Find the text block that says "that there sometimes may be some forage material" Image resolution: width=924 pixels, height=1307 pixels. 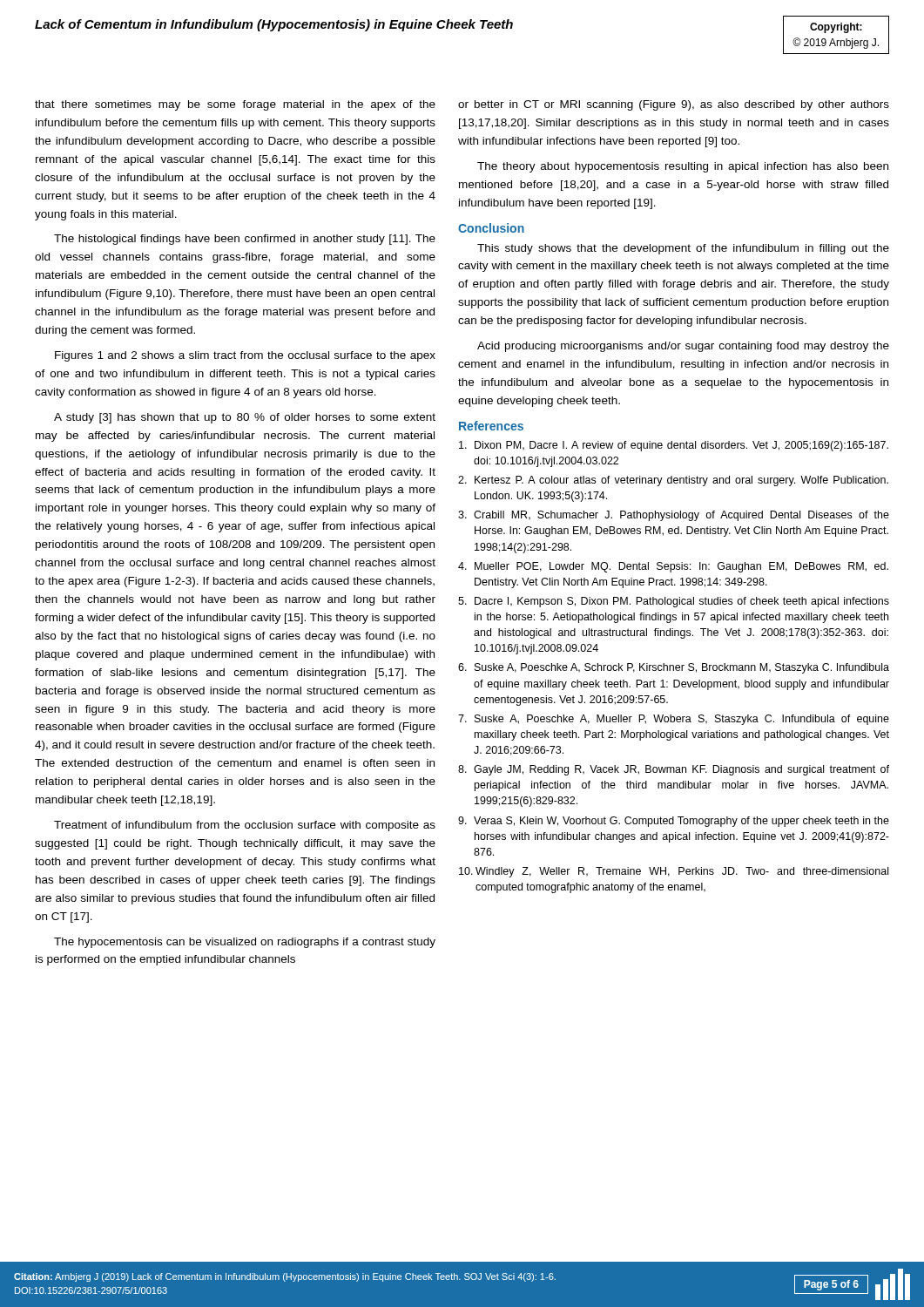pos(235,160)
